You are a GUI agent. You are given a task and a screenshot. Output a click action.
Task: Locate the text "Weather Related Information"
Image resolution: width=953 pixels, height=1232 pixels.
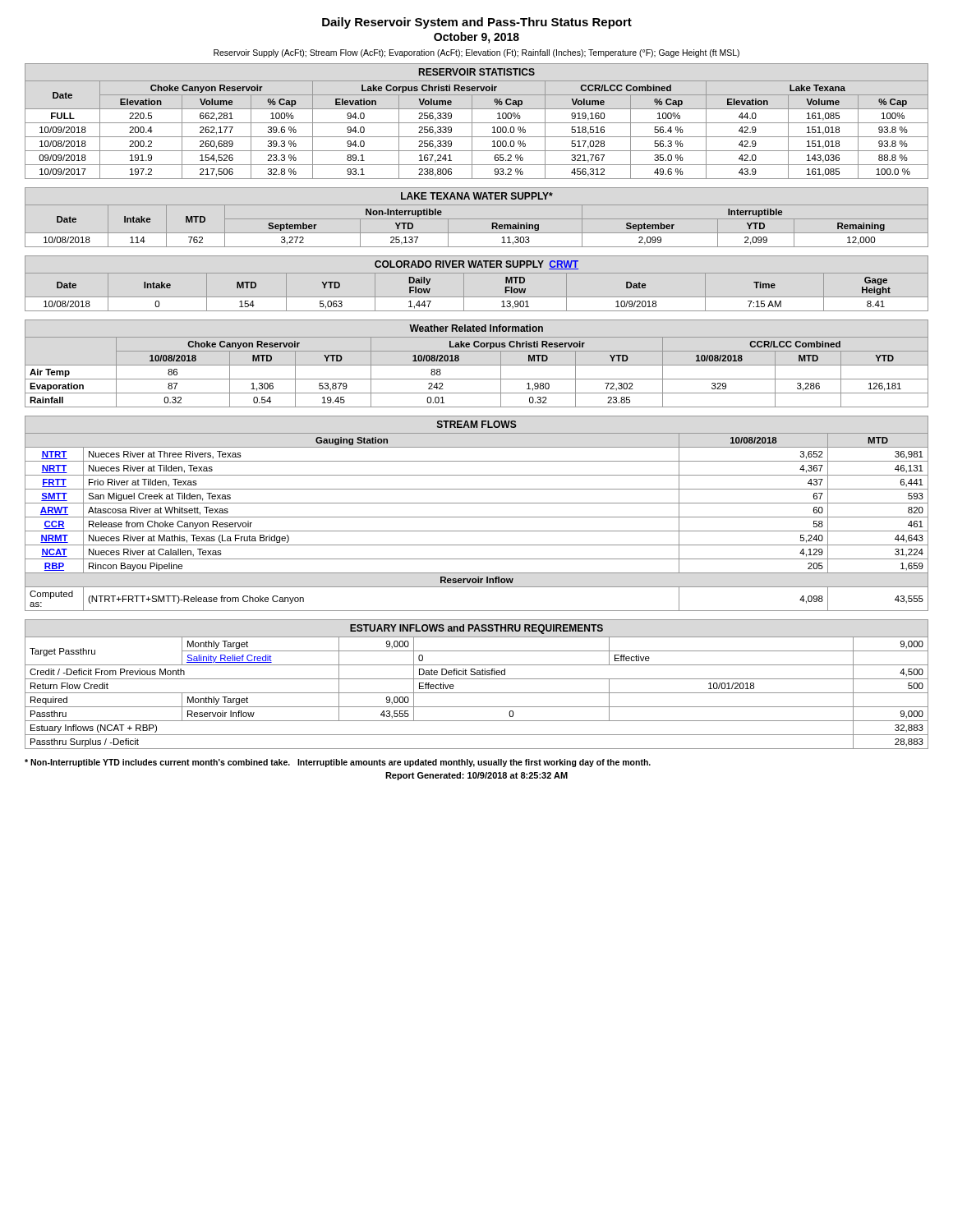(x=476, y=329)
